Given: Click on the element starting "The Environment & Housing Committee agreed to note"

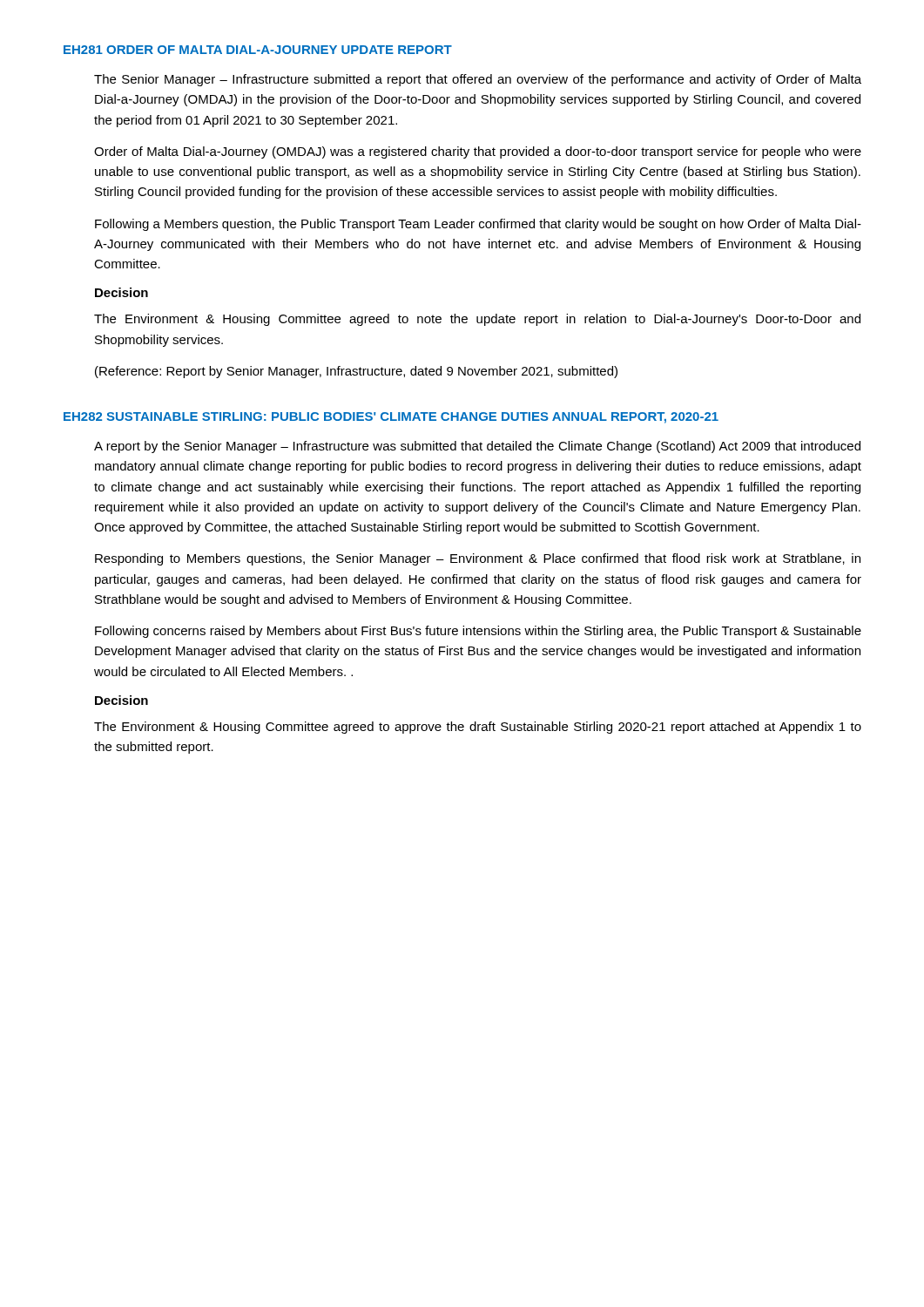Looking at the screenshot, I should [x=478, y=329].
